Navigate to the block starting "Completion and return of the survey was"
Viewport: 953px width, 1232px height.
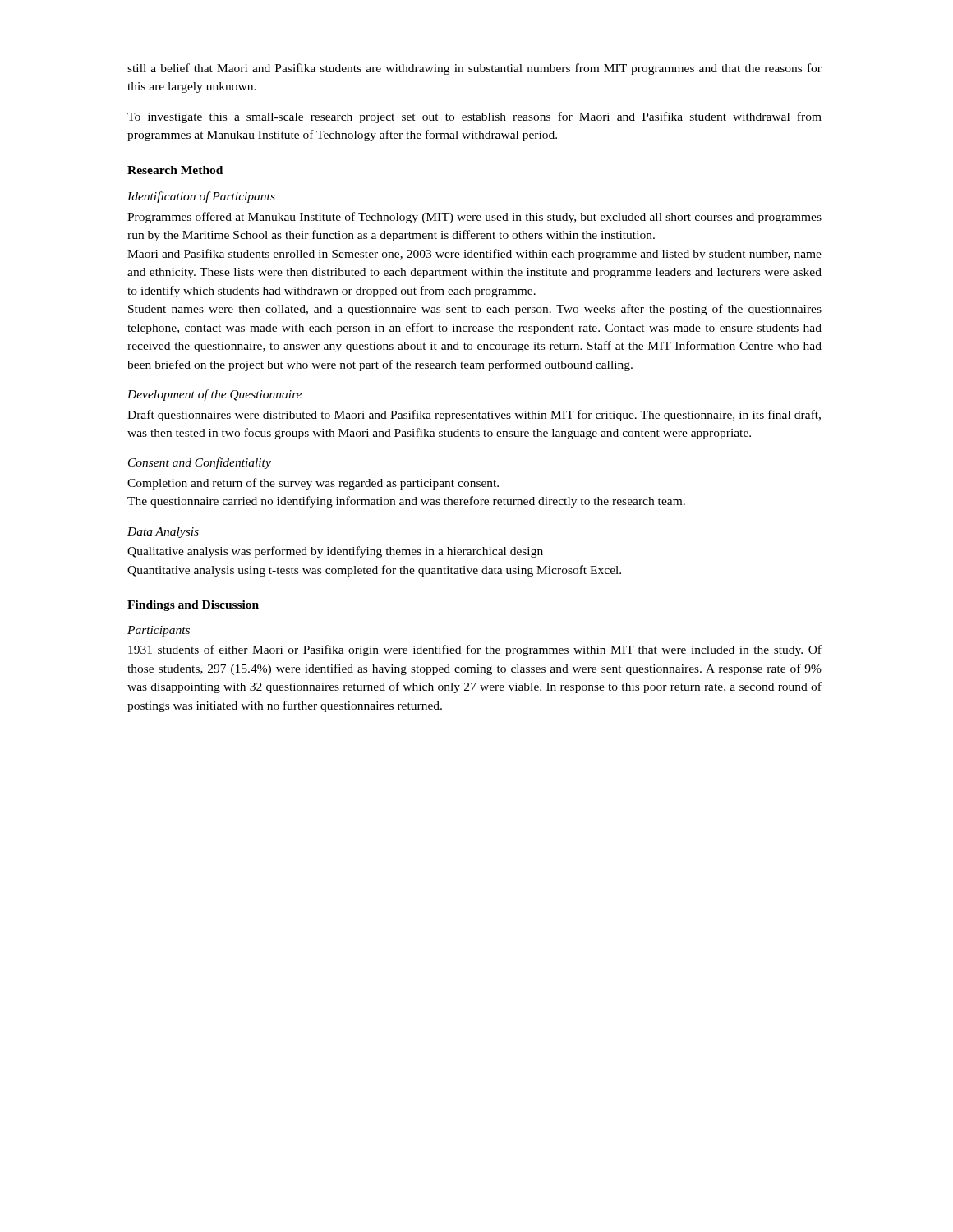coord(474,492)
